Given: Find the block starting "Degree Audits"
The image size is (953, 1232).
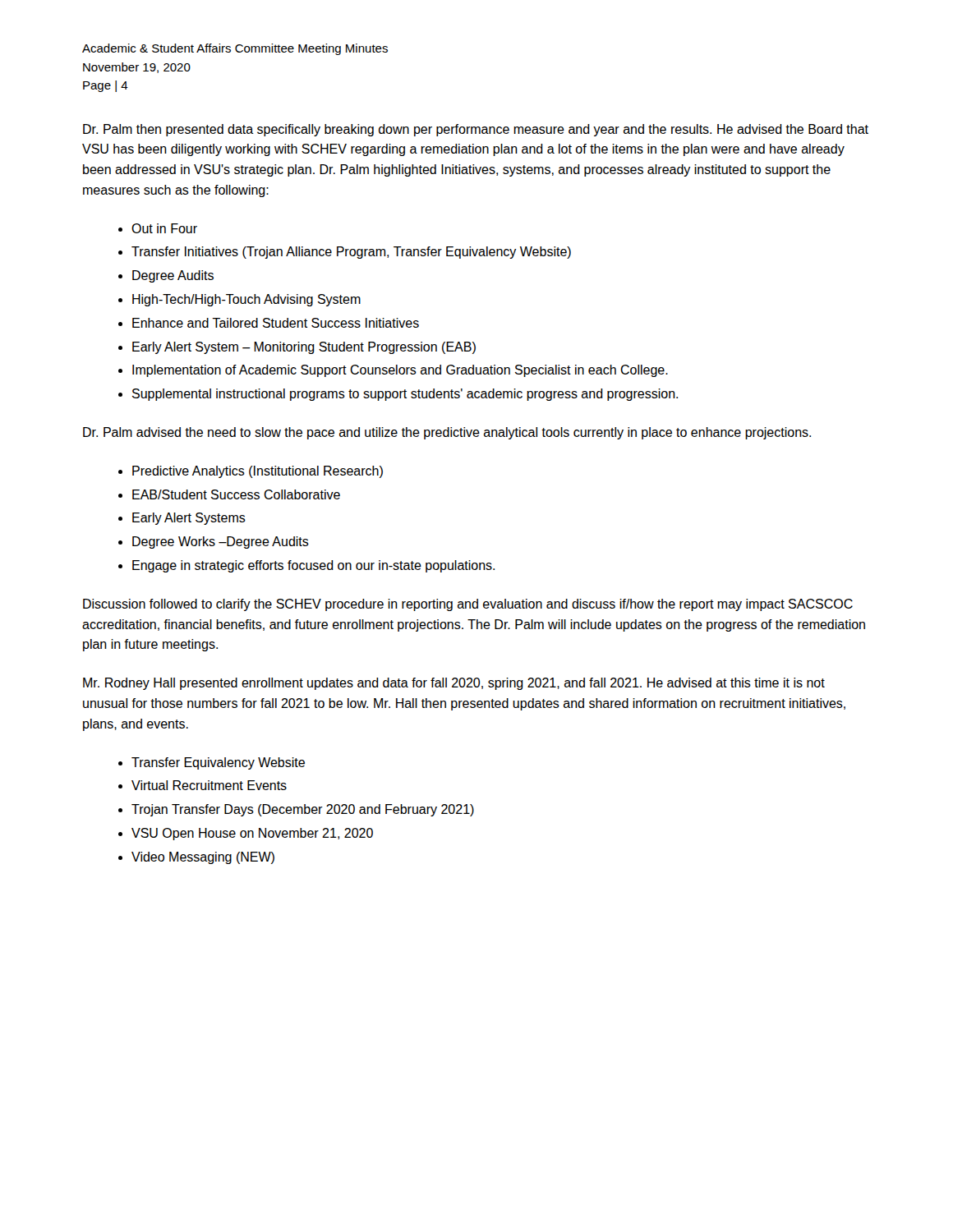Looking at the screenshot, I should pos(173,276).
